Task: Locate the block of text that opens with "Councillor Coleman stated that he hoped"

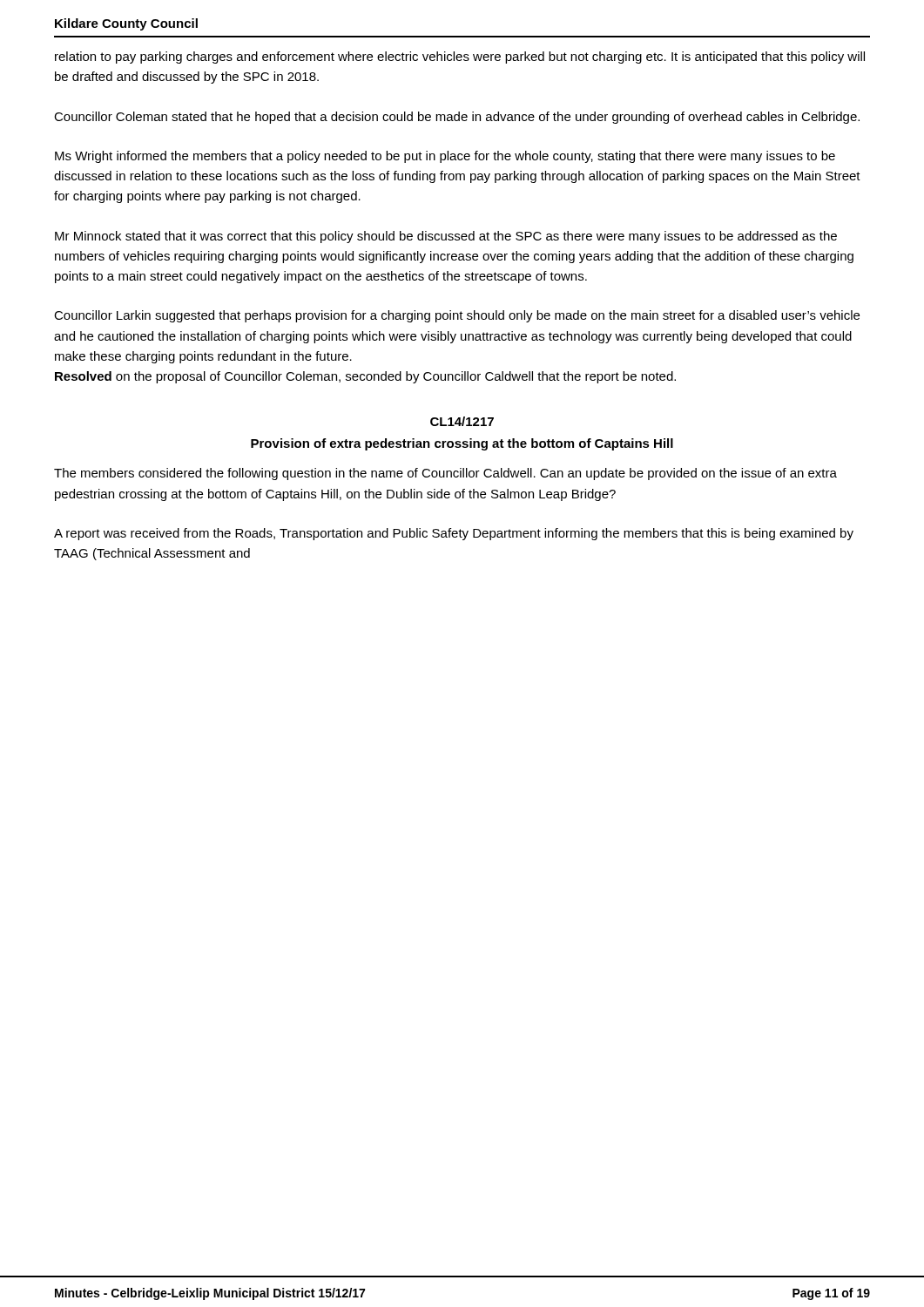Action: tap(457, 116)
